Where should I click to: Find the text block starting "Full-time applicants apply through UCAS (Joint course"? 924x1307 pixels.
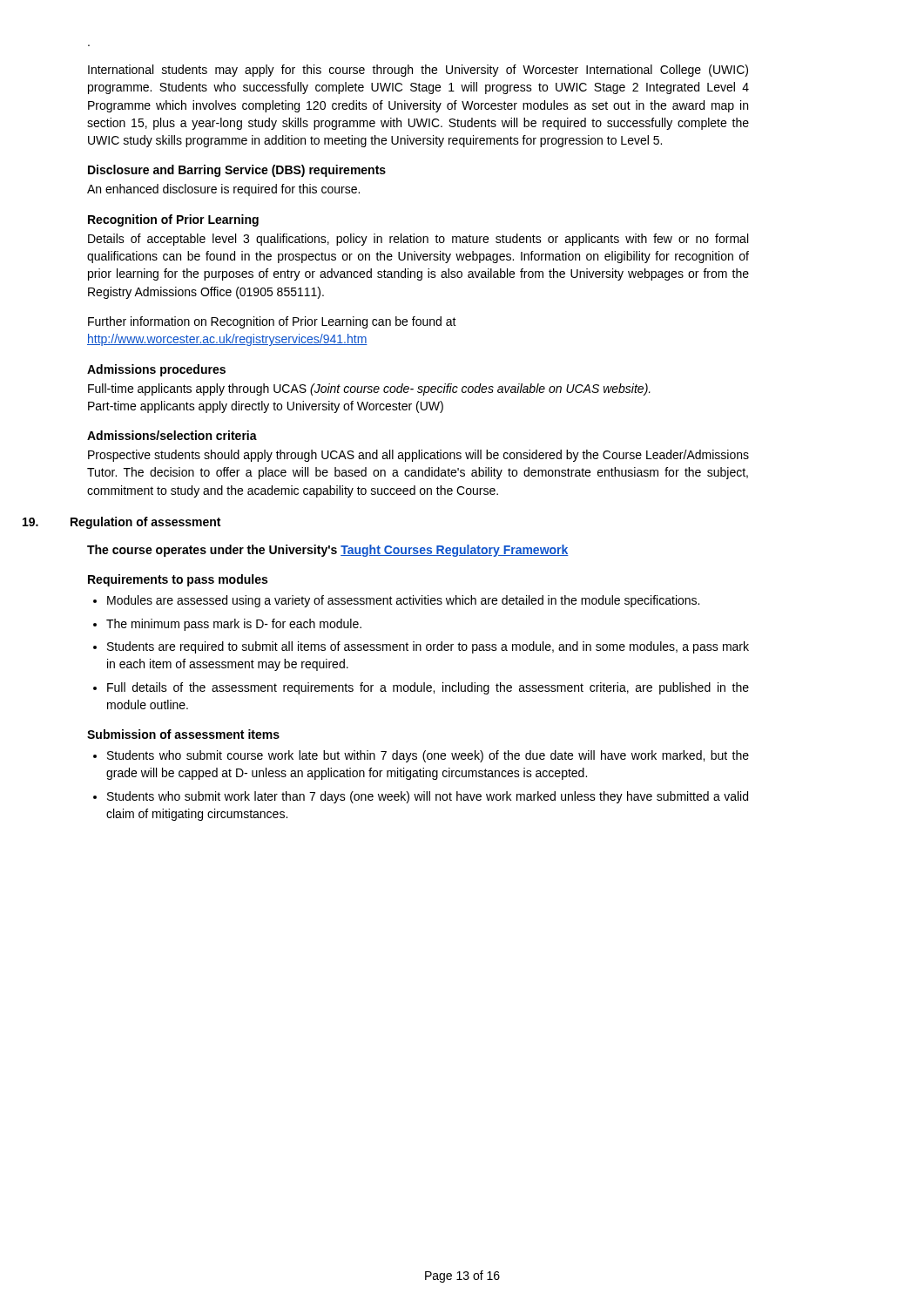tap(369, 397)
